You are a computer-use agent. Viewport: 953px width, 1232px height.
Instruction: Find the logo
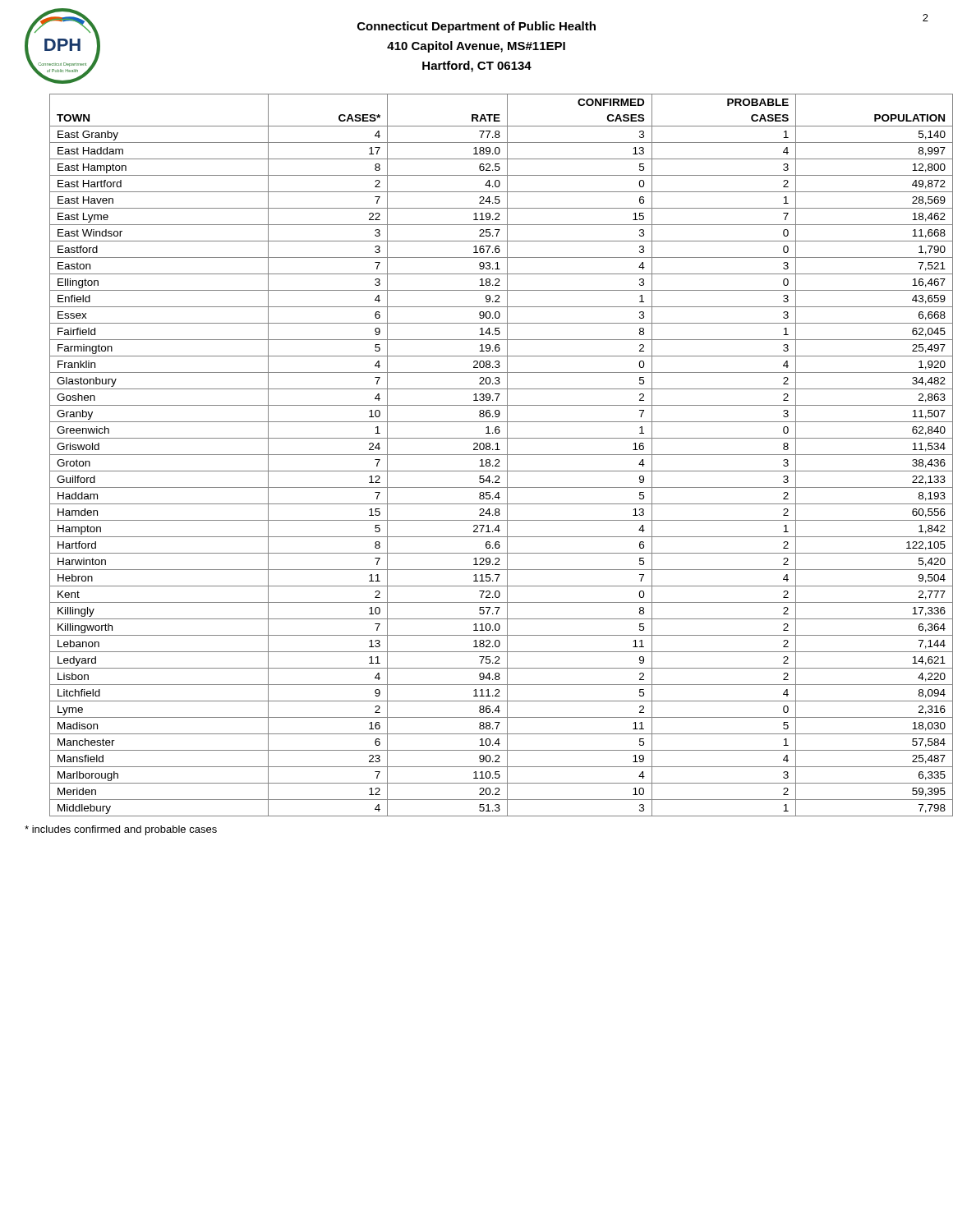pos(62,46)
